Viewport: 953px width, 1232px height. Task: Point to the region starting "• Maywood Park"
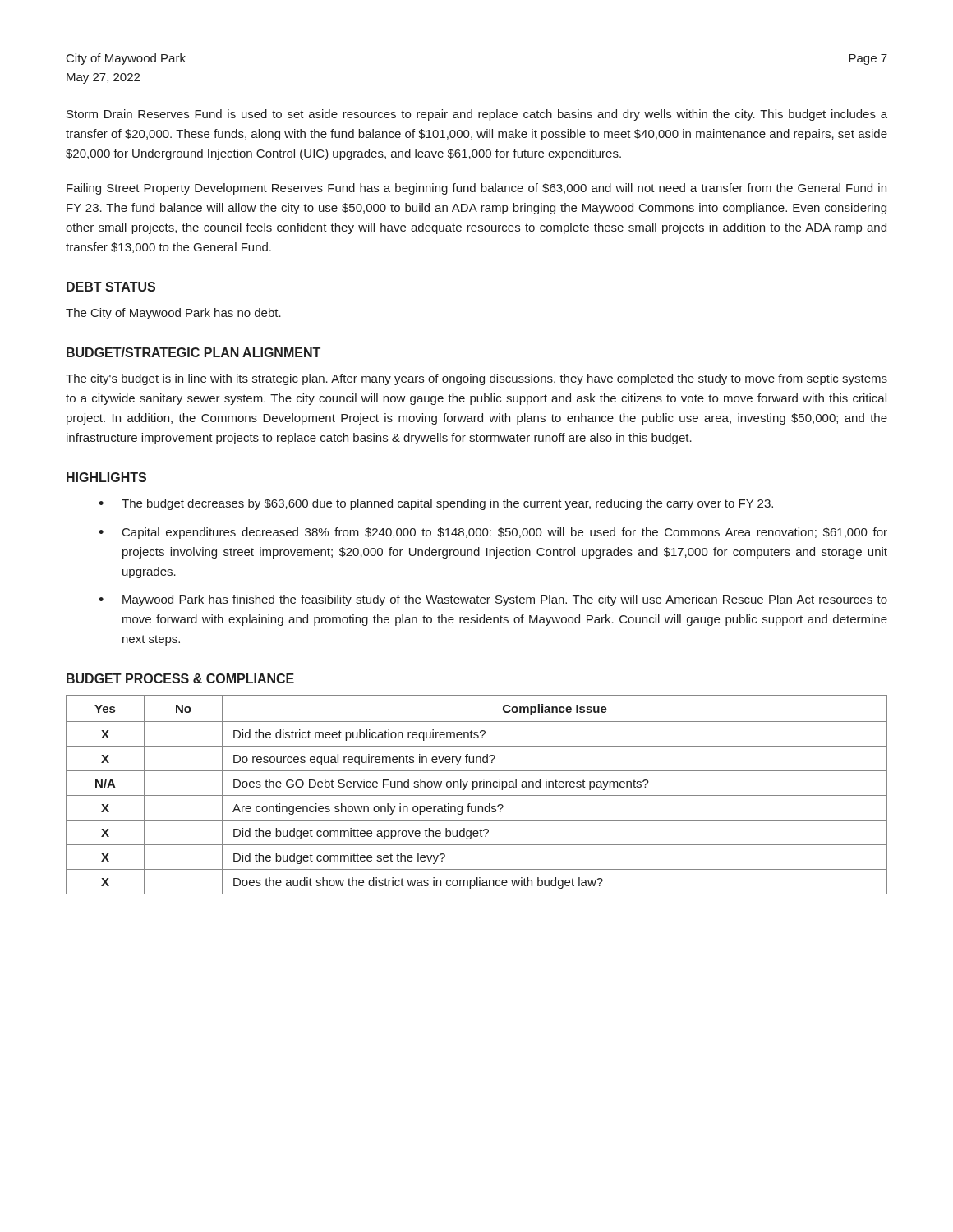coord(493,619)
